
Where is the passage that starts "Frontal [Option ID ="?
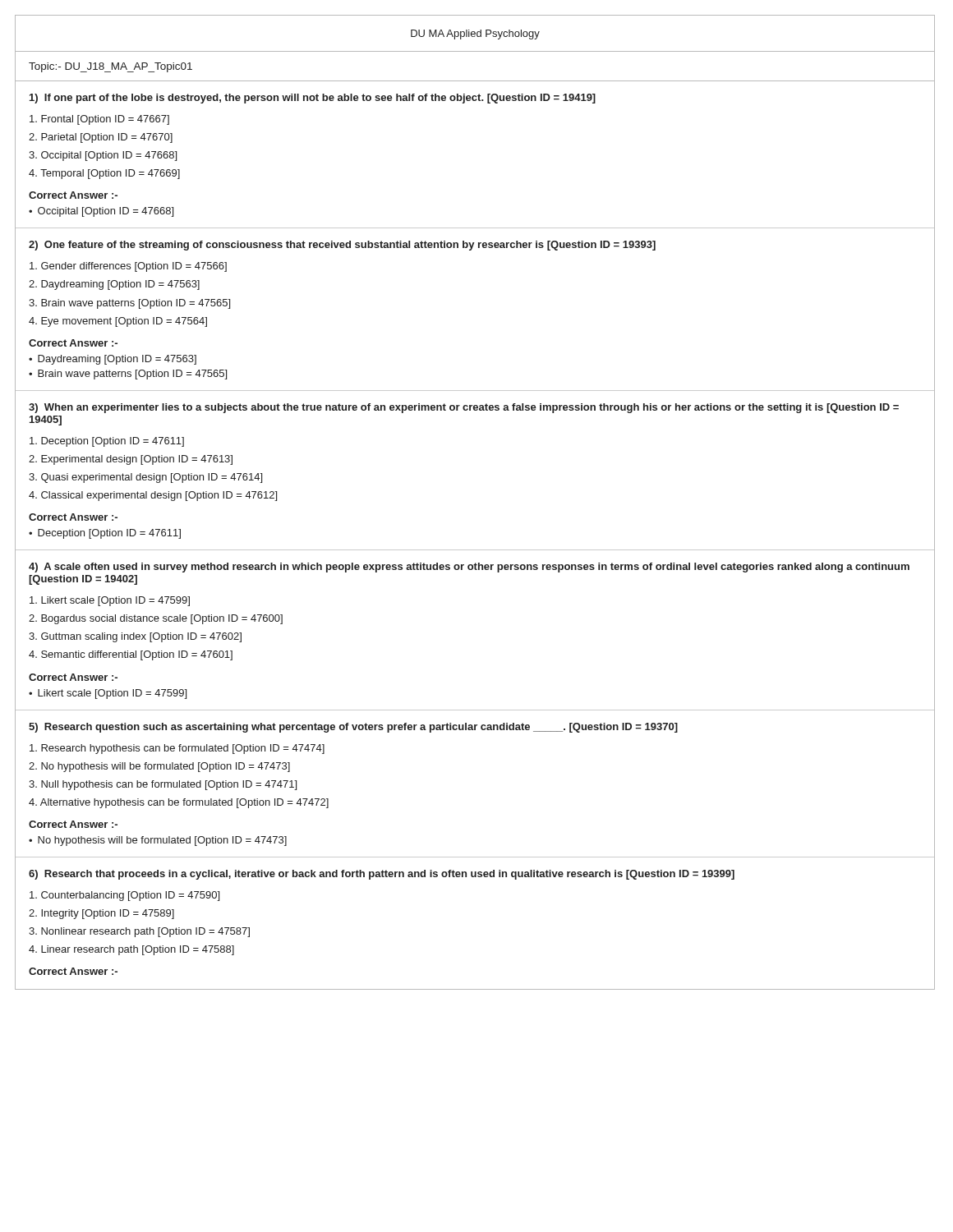pos(99,119)
